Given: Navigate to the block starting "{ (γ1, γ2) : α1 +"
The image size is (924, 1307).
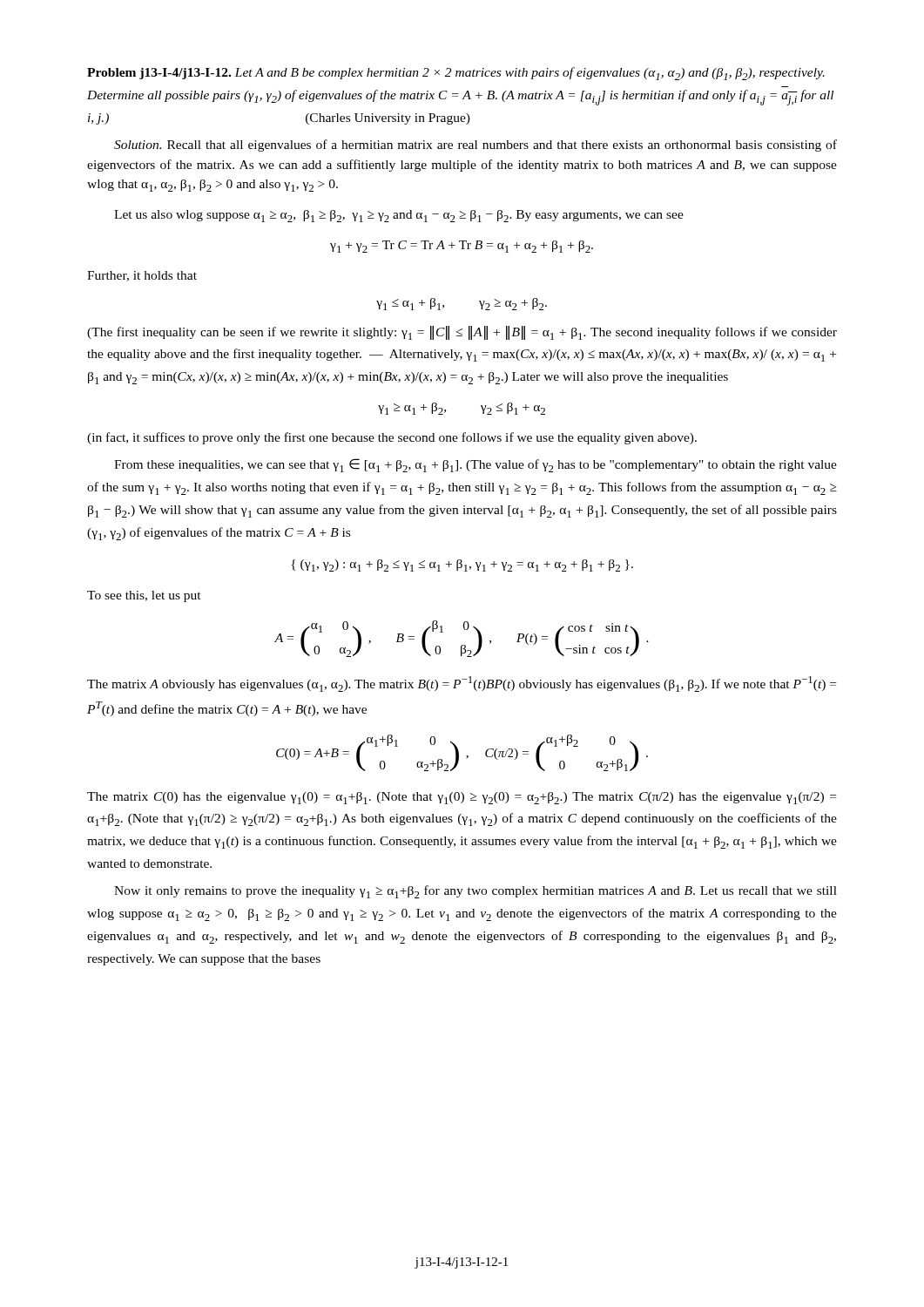Looking at the screenshot, I should coord(462,565).
